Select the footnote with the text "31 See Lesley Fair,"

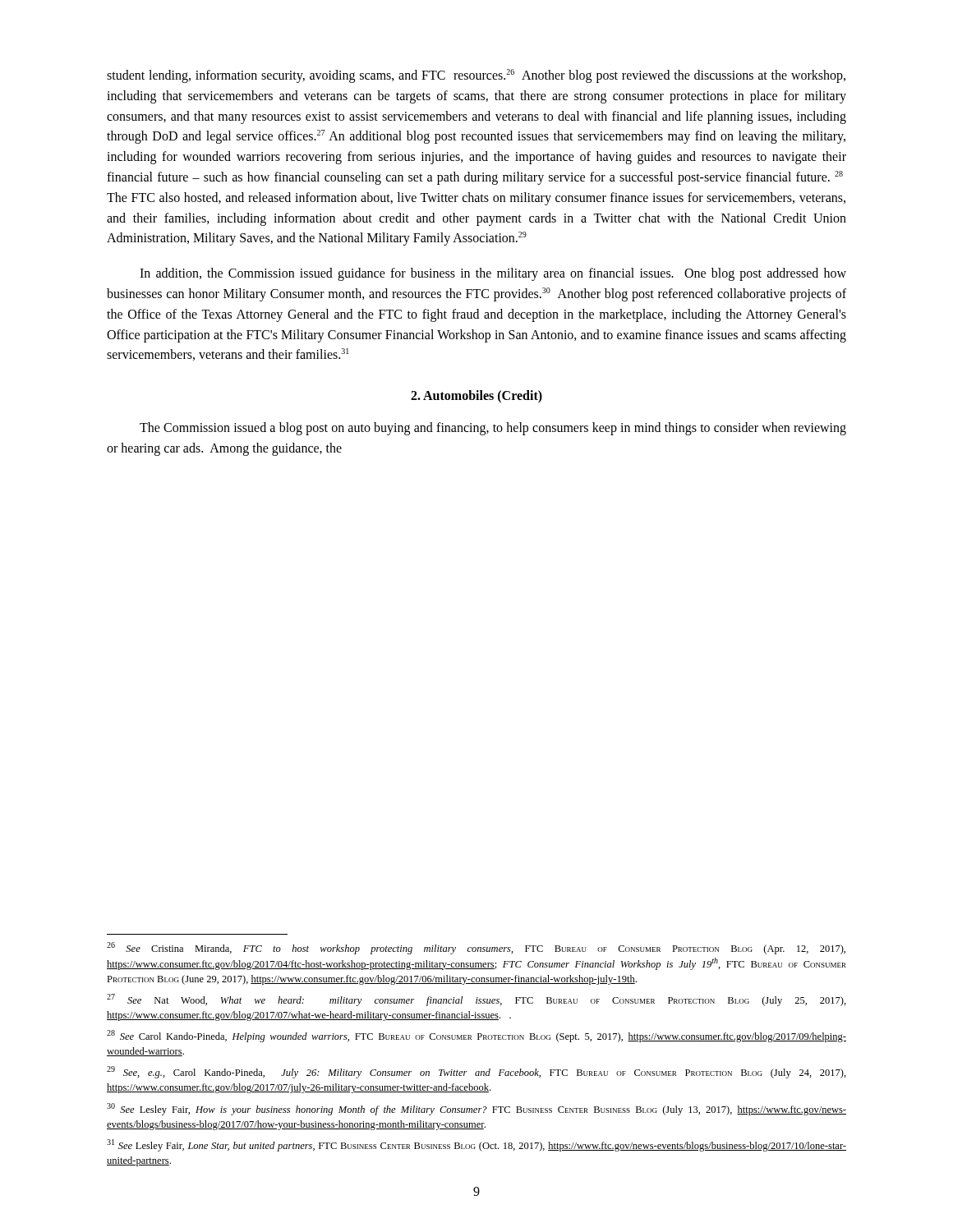tap(476, 1152)
